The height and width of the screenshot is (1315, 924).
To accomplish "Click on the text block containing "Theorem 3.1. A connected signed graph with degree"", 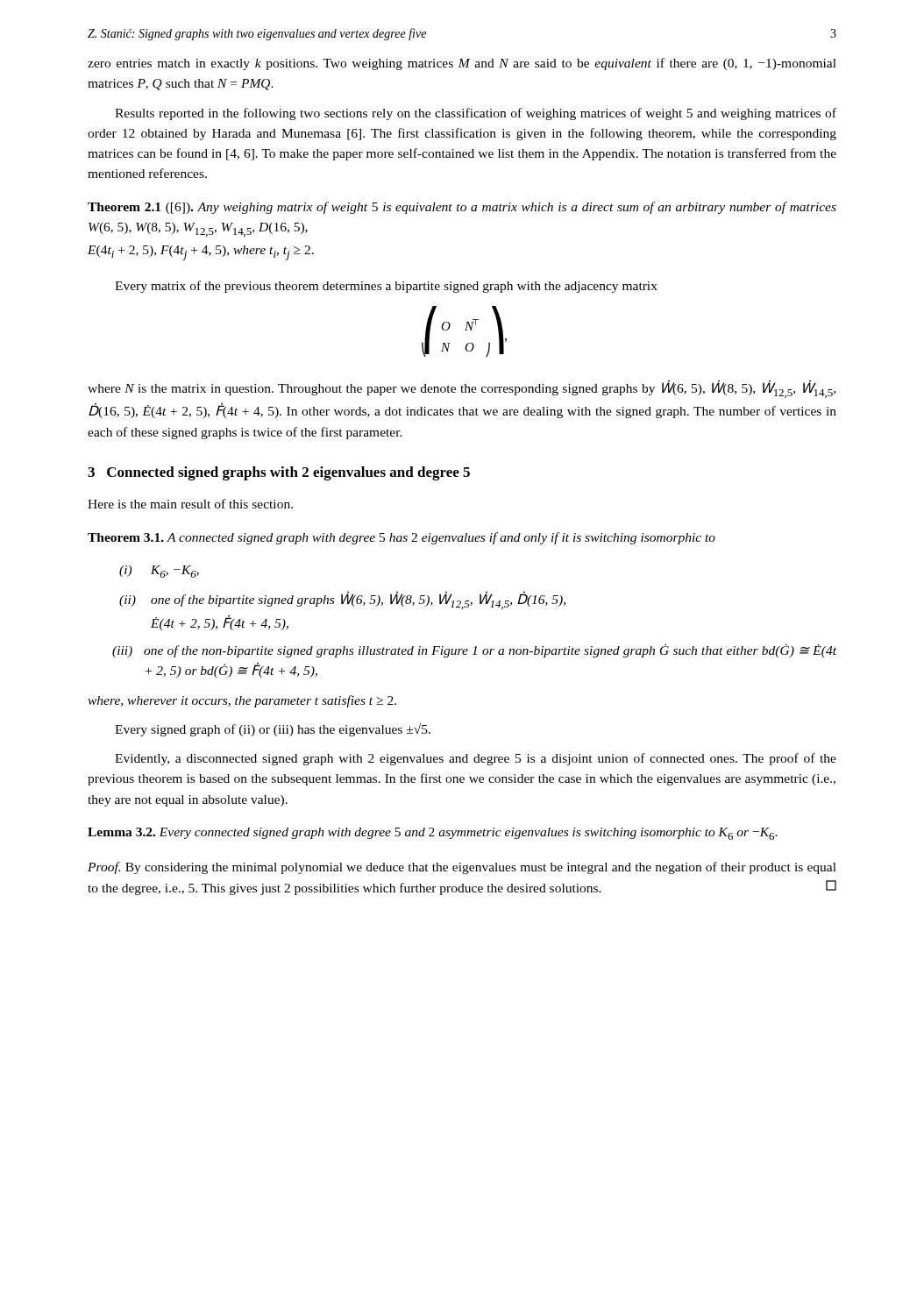I will point(462,537).
